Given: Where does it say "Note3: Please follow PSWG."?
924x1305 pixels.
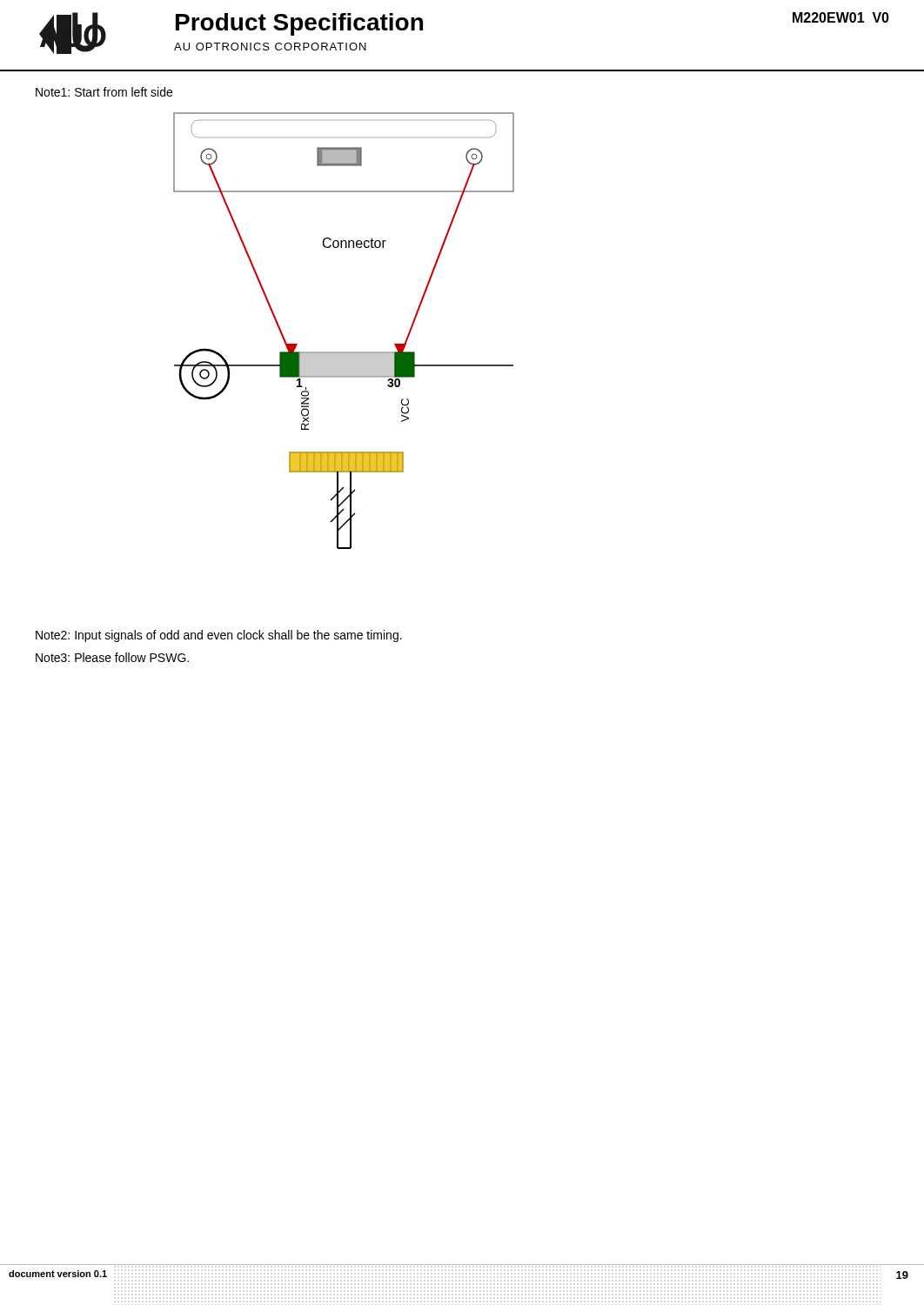Looking at the screenshot, I should click(x=112, y=658).
